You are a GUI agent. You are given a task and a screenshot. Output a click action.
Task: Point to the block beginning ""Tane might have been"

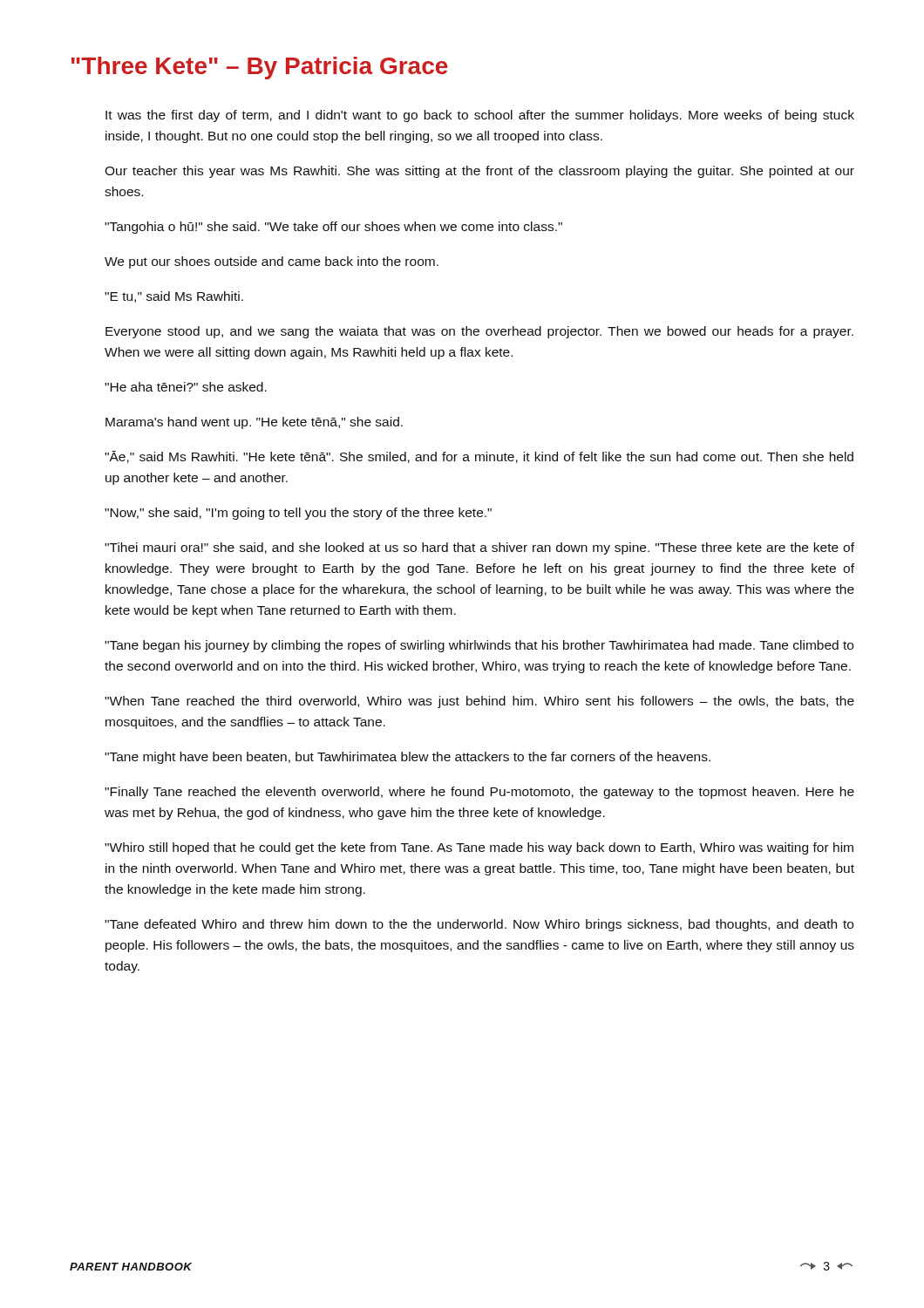[408, 757]
